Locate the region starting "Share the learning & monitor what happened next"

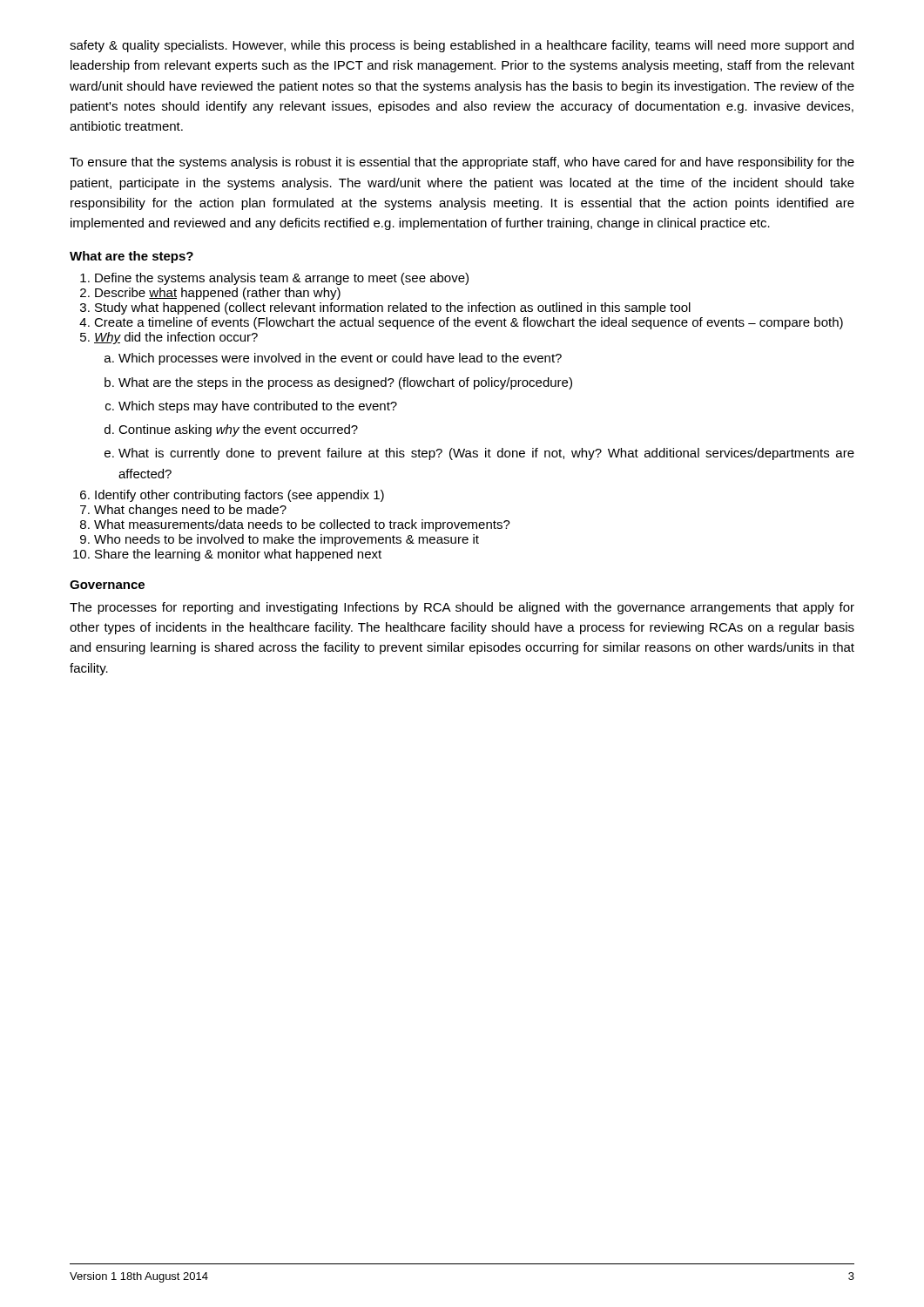coord(474,554)
